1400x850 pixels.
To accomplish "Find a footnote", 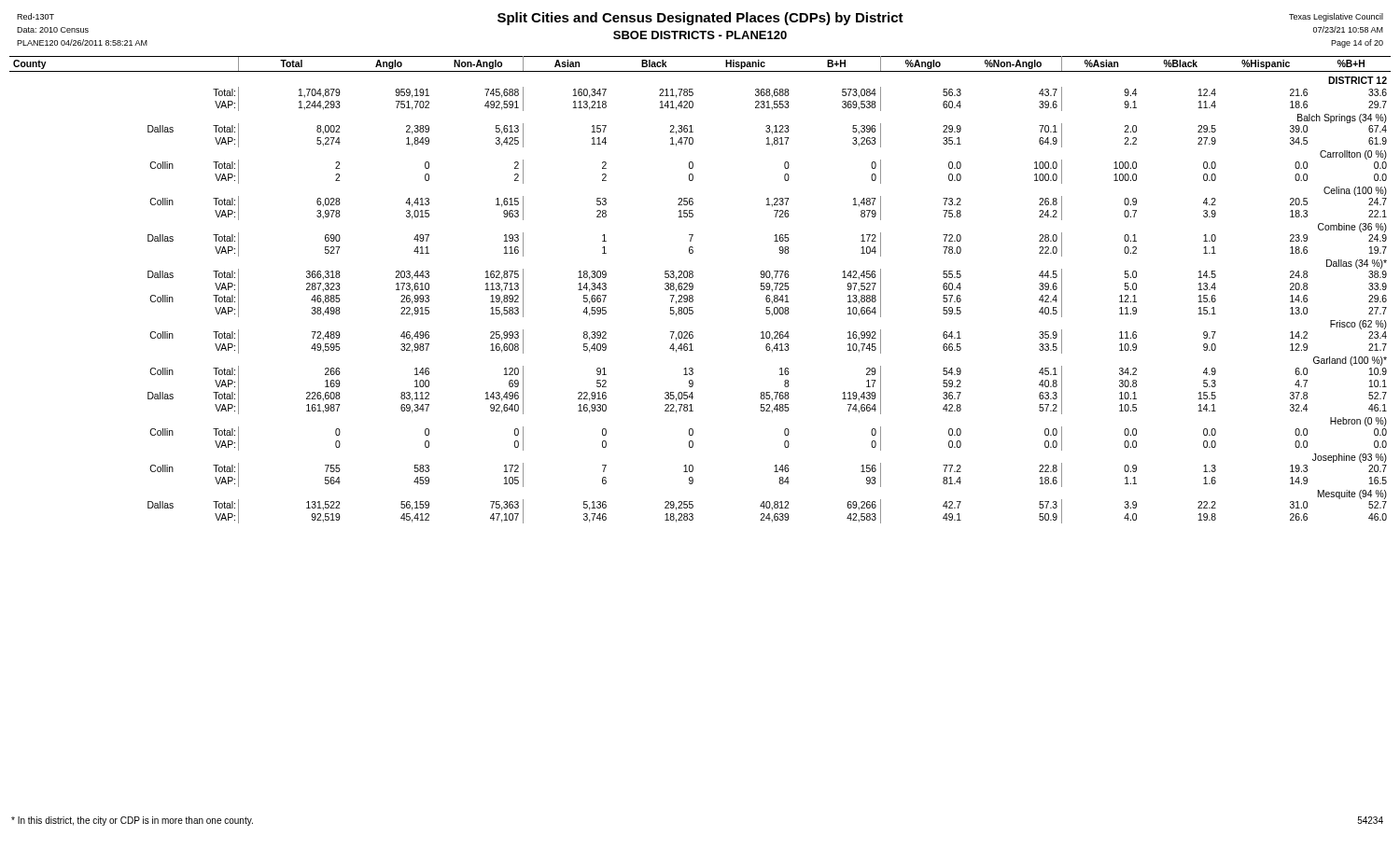I will pos(132,821).
